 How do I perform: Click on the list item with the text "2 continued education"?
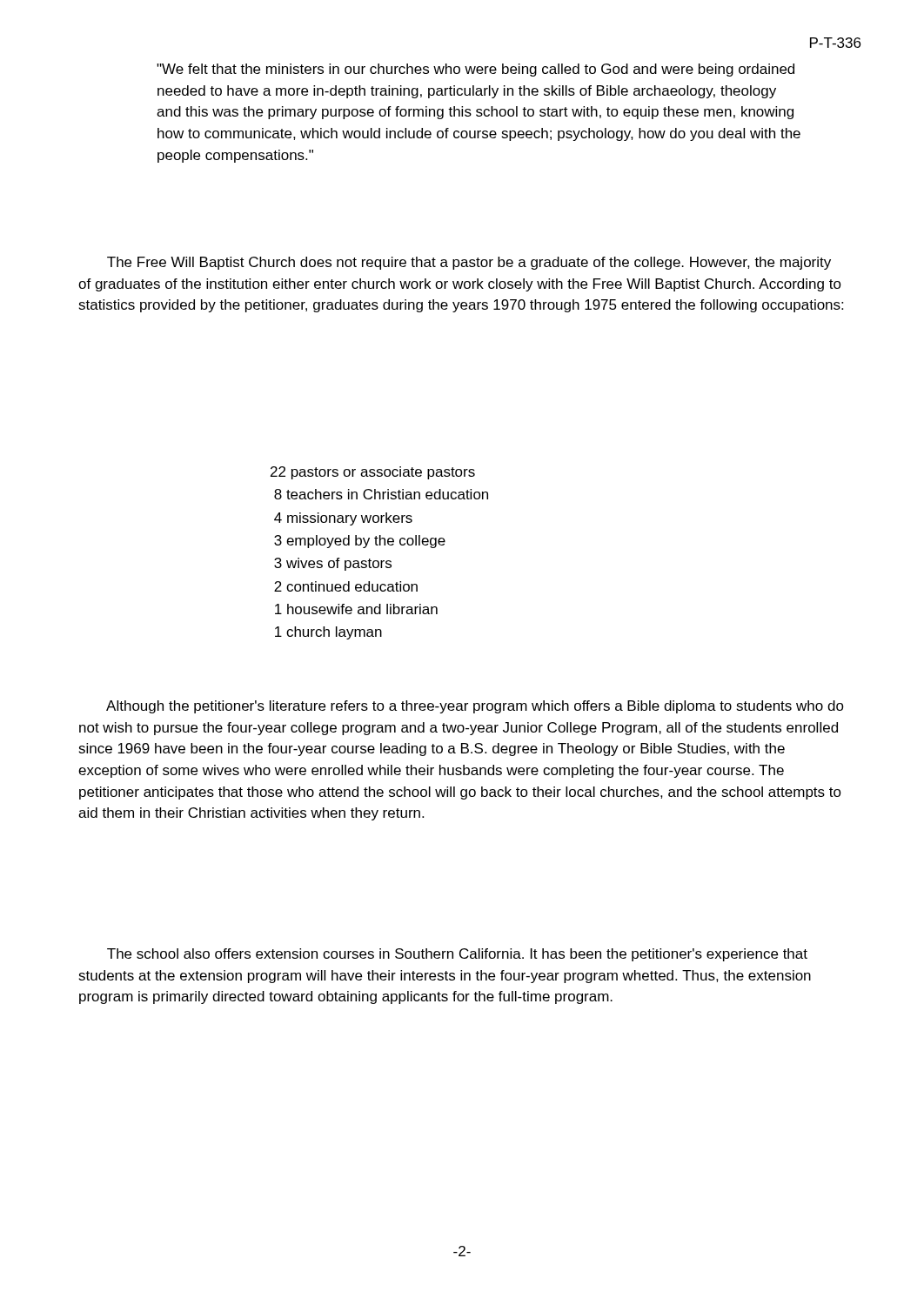[344, 587]
